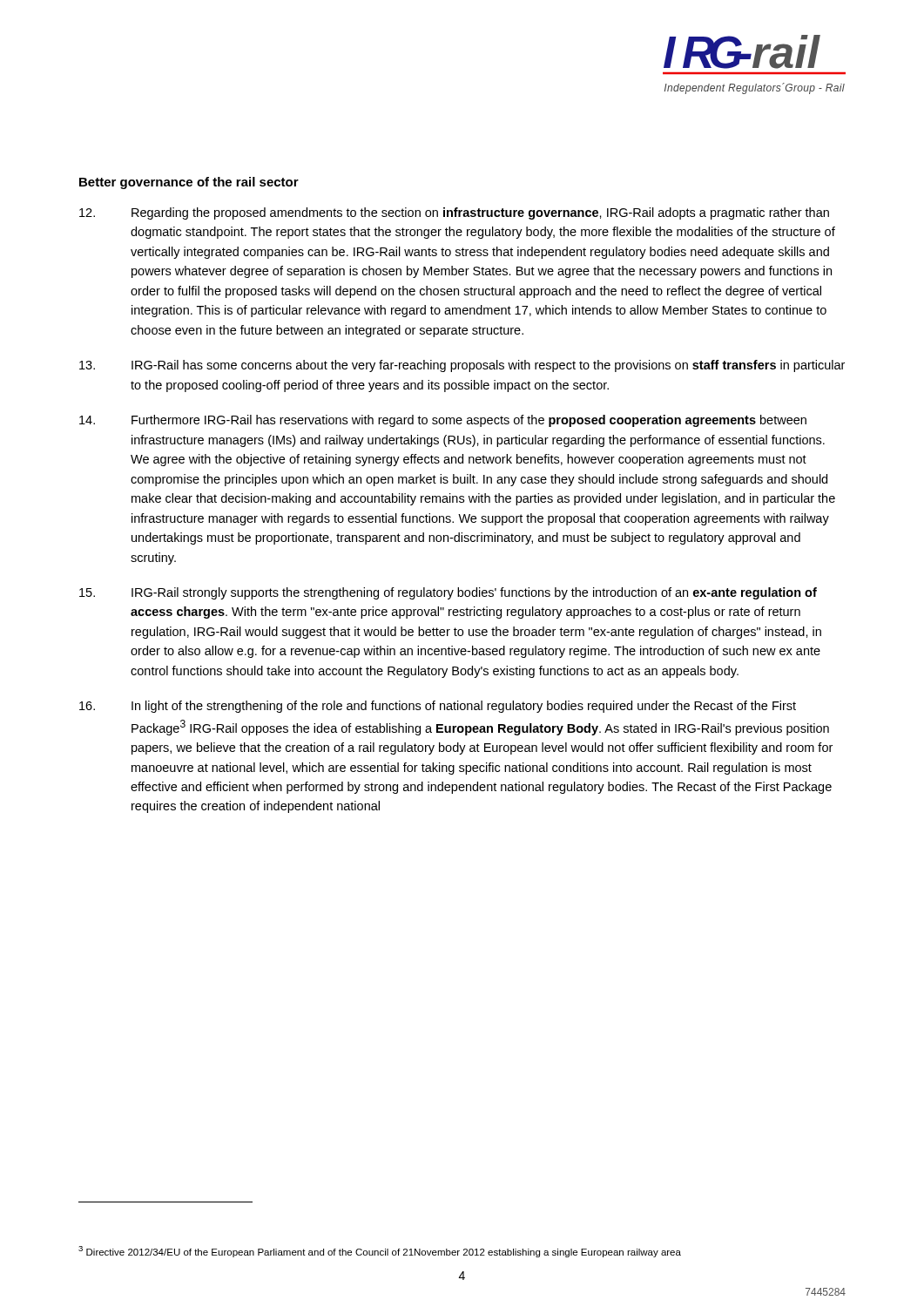Navigate to the element starting "14. Furthermore IRG-Rail has reservations with"
924x1307 pixels.
pos(462,489)
